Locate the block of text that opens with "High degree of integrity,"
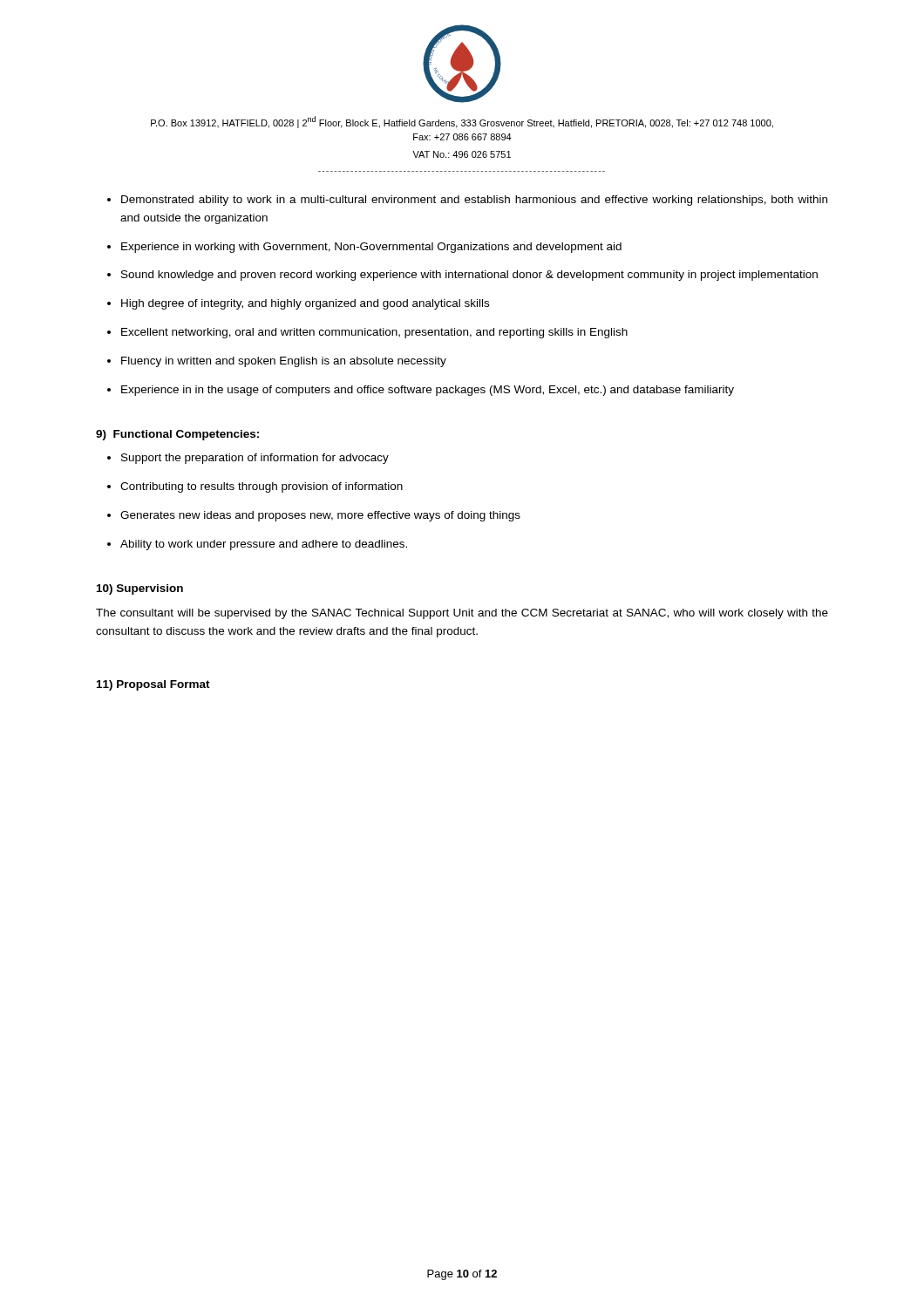The image size is (924, 1308). [x=474, y=304]
